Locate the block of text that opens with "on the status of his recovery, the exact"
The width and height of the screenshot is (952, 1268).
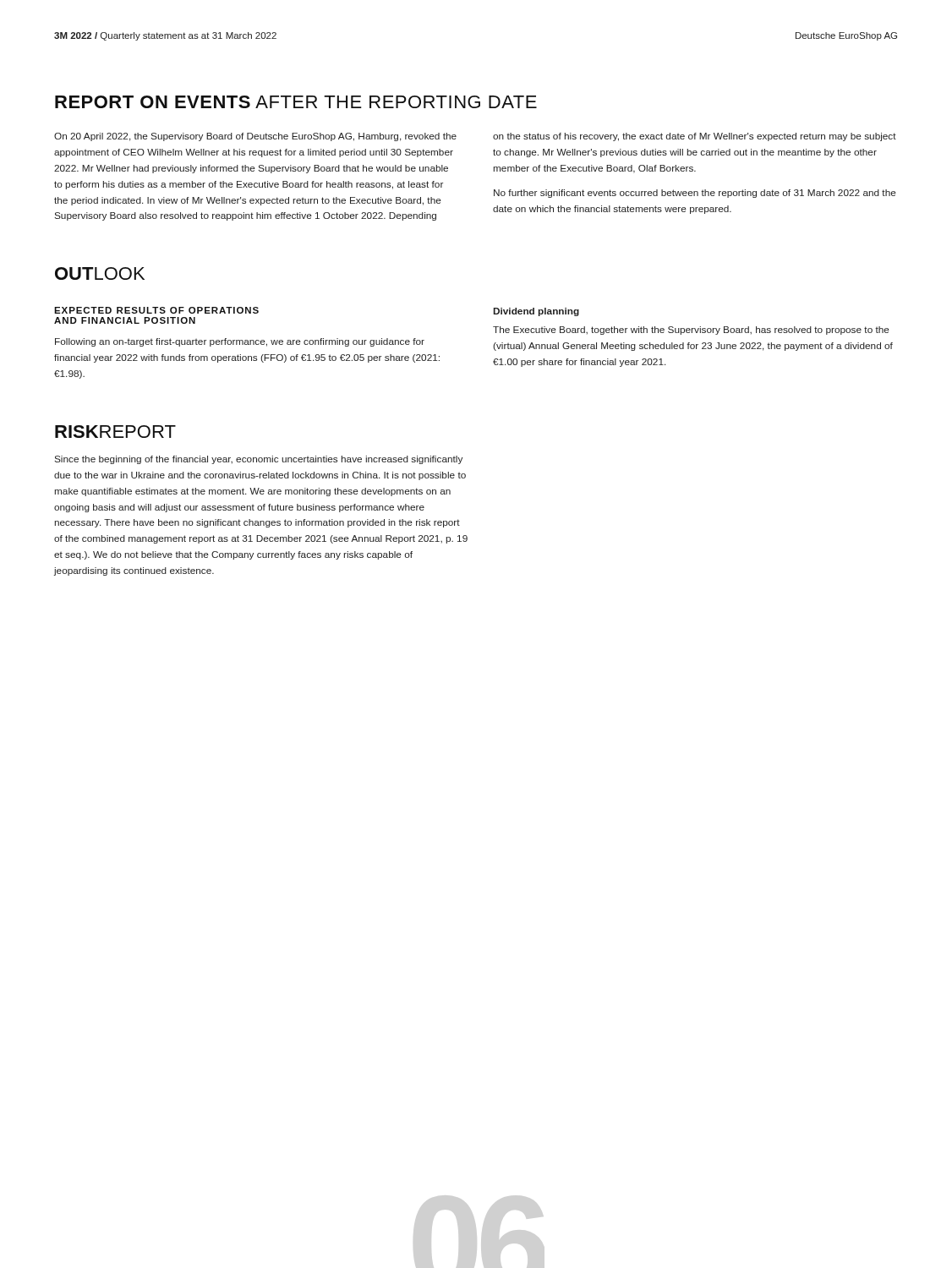[x=694, y=152]
